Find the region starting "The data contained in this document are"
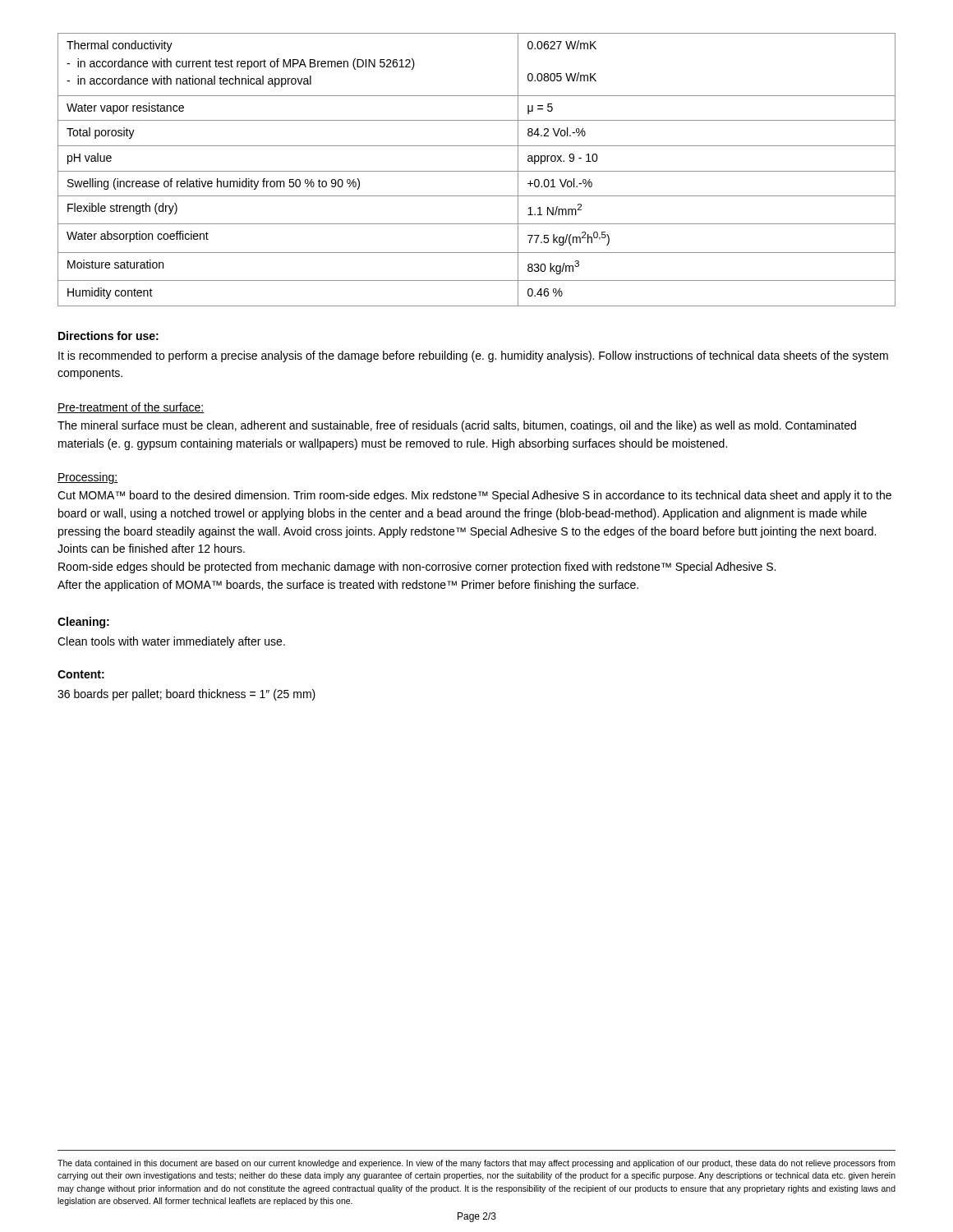Viewport: 953px width, 1232px height. (476, 1182)
